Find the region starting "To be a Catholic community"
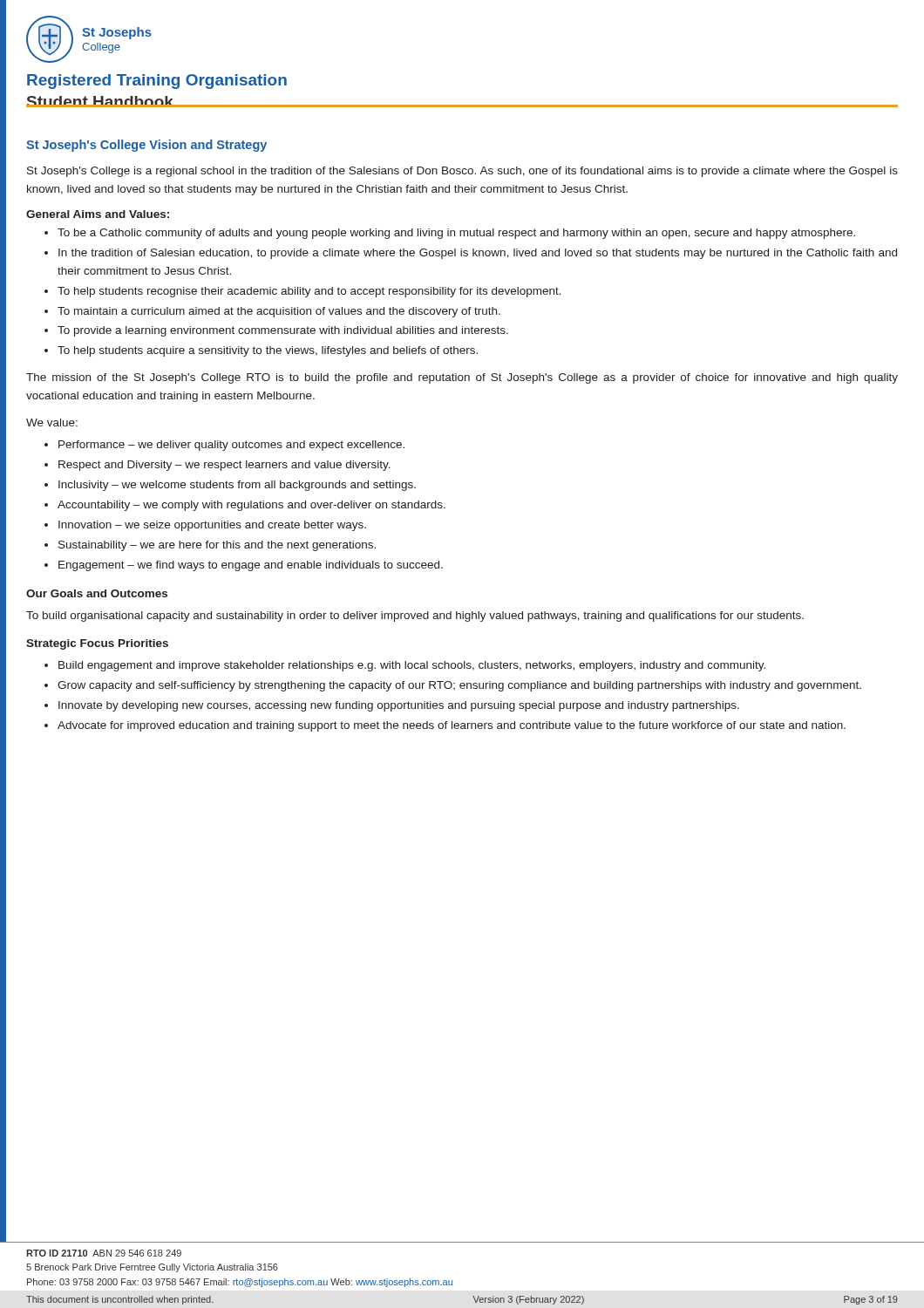924x1308 pixels. (457, 232)
